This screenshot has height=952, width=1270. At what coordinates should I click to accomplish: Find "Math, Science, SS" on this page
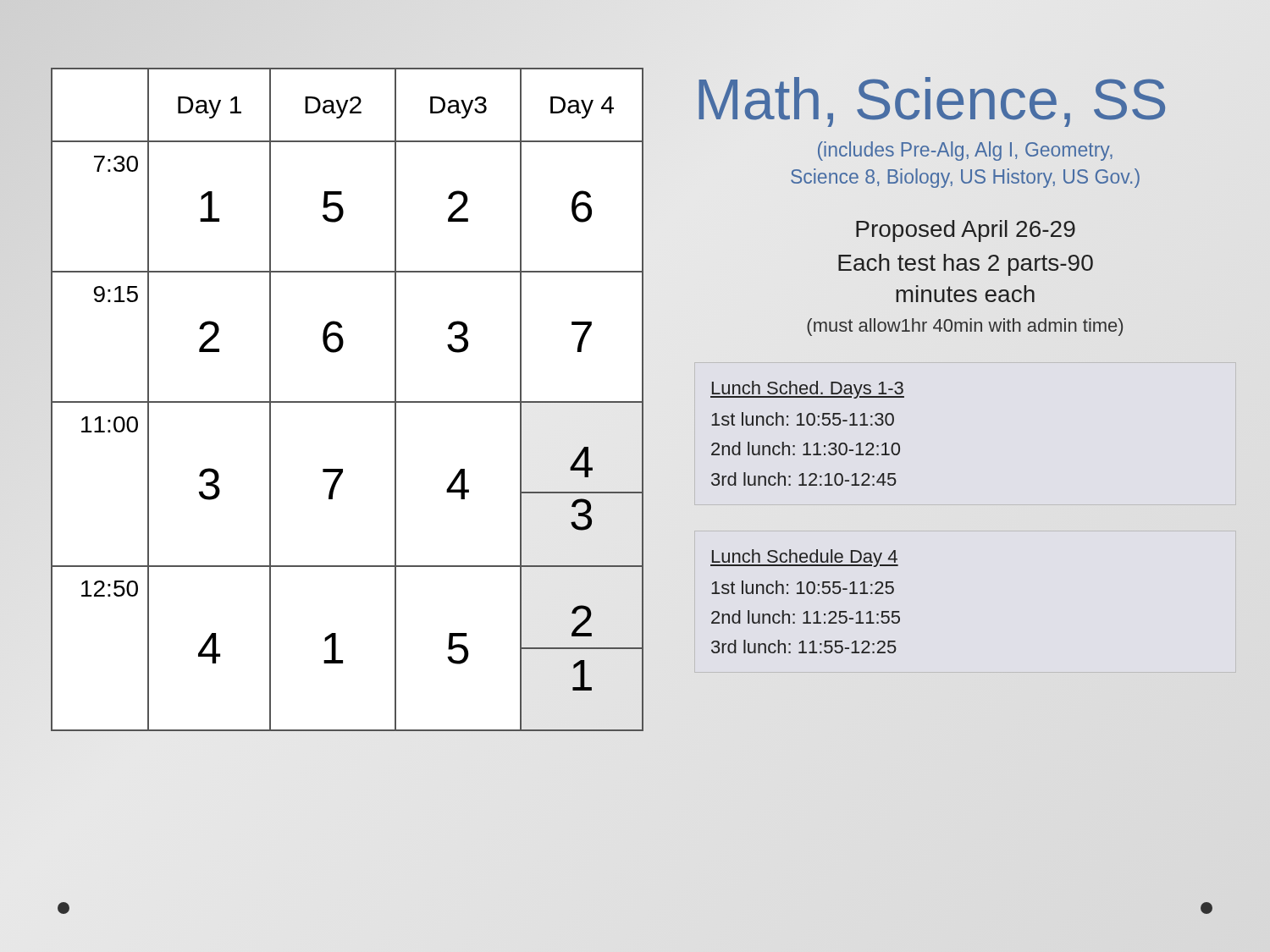965,99
